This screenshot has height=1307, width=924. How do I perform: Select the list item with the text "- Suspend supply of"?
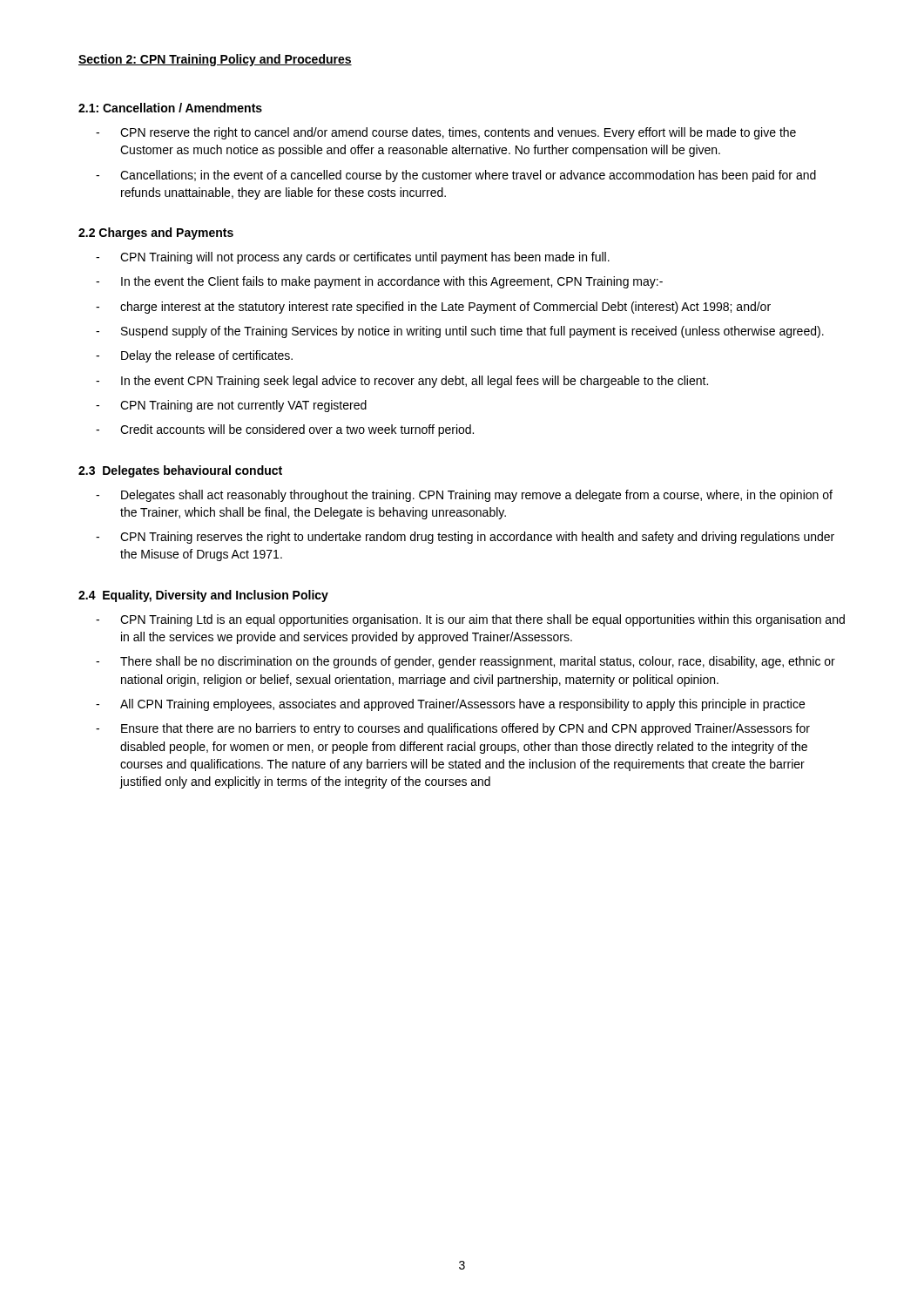(x=462, y=331)
